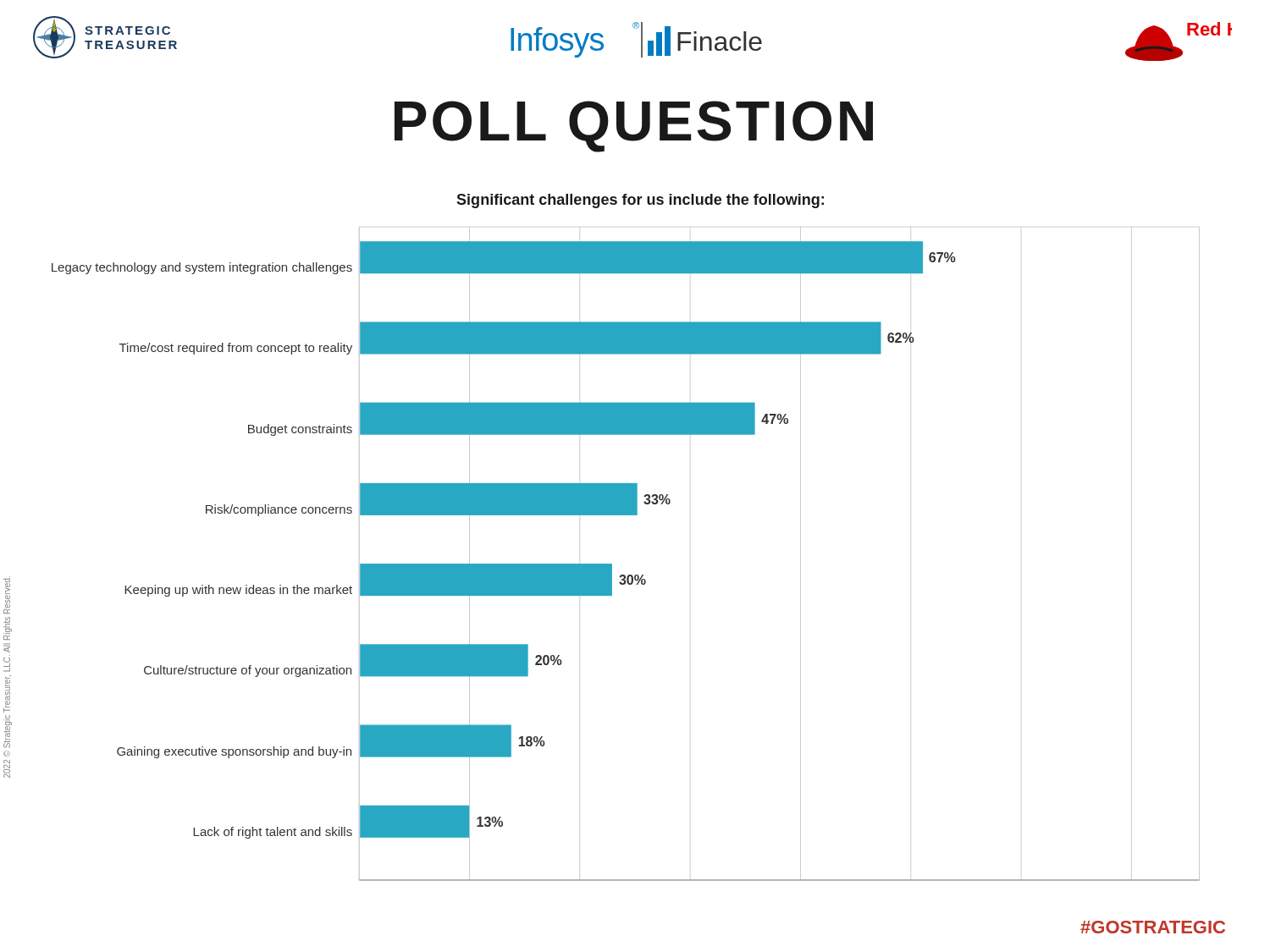Select the bar chart
The image size is (1270, 952).
(641, 541)
